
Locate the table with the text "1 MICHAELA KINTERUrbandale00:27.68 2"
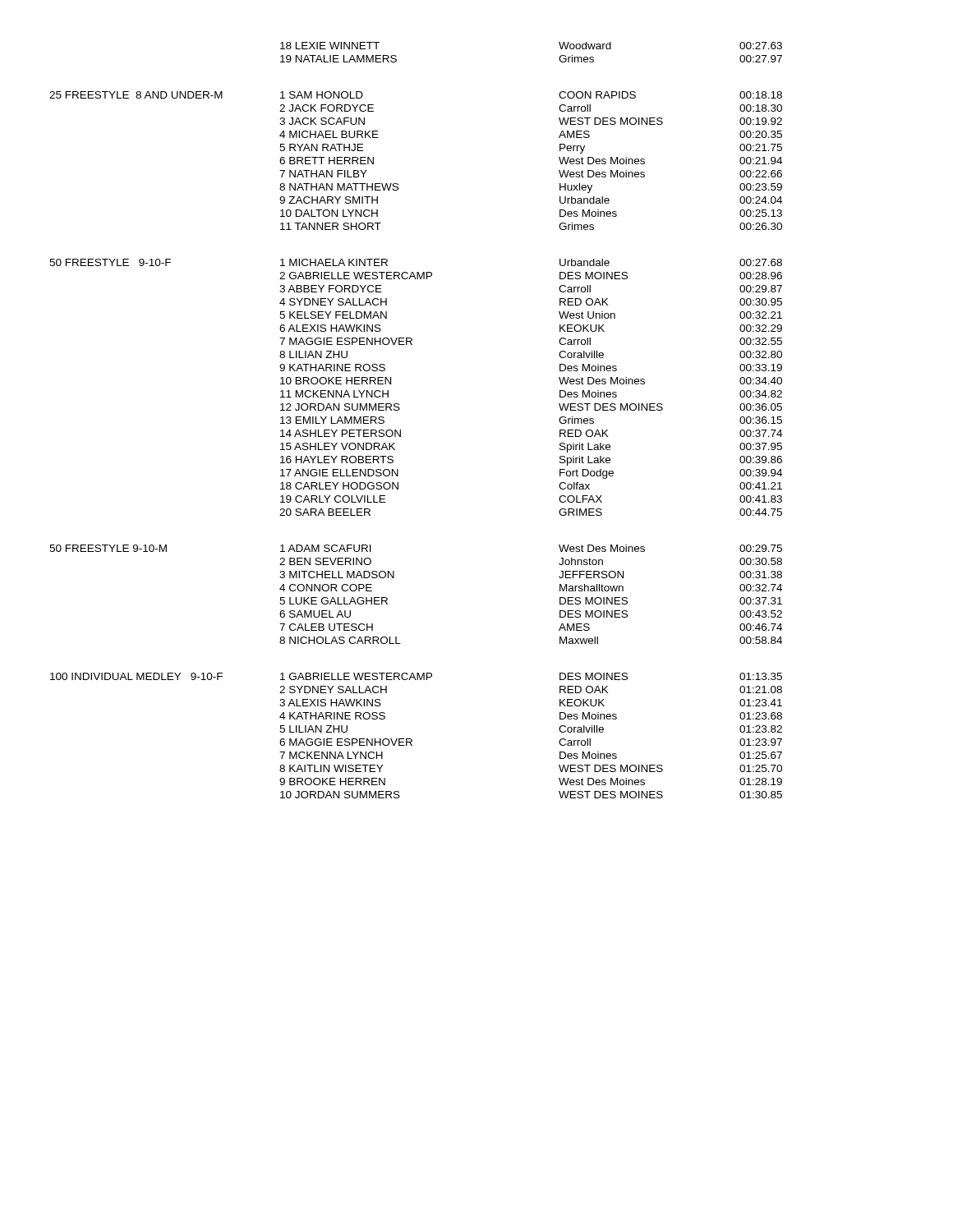592,388
